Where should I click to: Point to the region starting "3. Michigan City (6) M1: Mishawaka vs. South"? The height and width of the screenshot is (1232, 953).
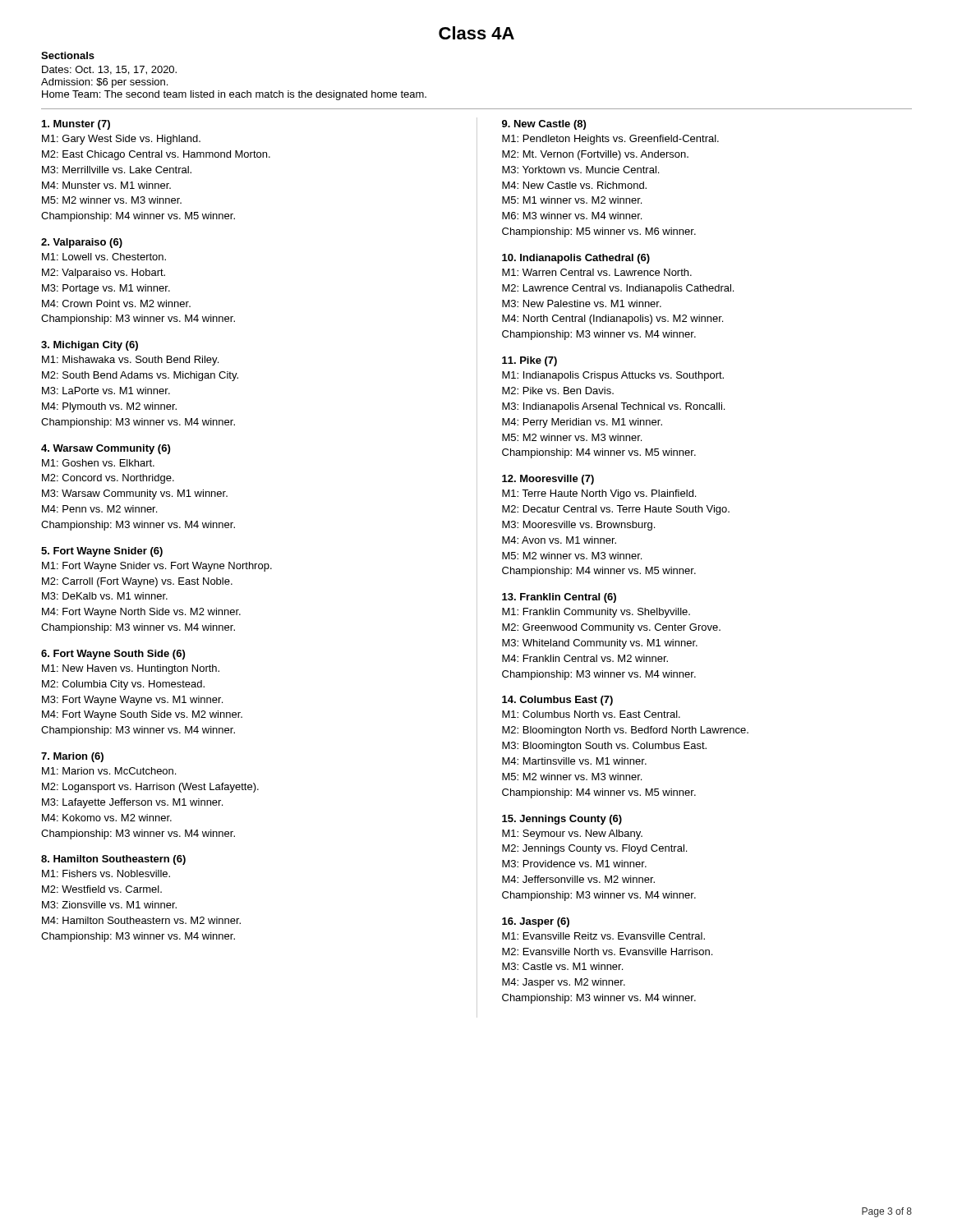click(246, 384)
